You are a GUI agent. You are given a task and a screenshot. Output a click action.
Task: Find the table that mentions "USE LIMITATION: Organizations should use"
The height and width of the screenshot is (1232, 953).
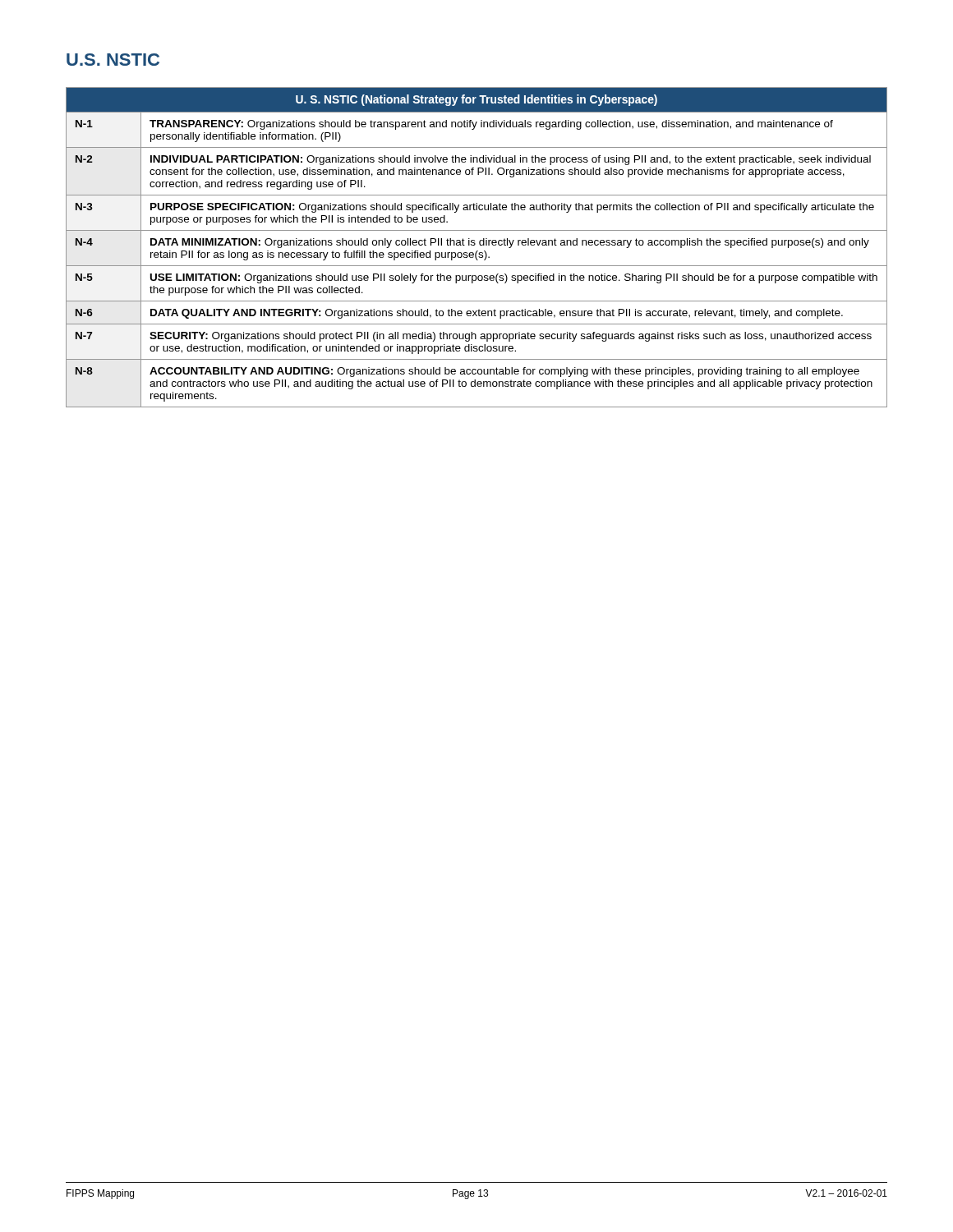[x=476, y=247]
